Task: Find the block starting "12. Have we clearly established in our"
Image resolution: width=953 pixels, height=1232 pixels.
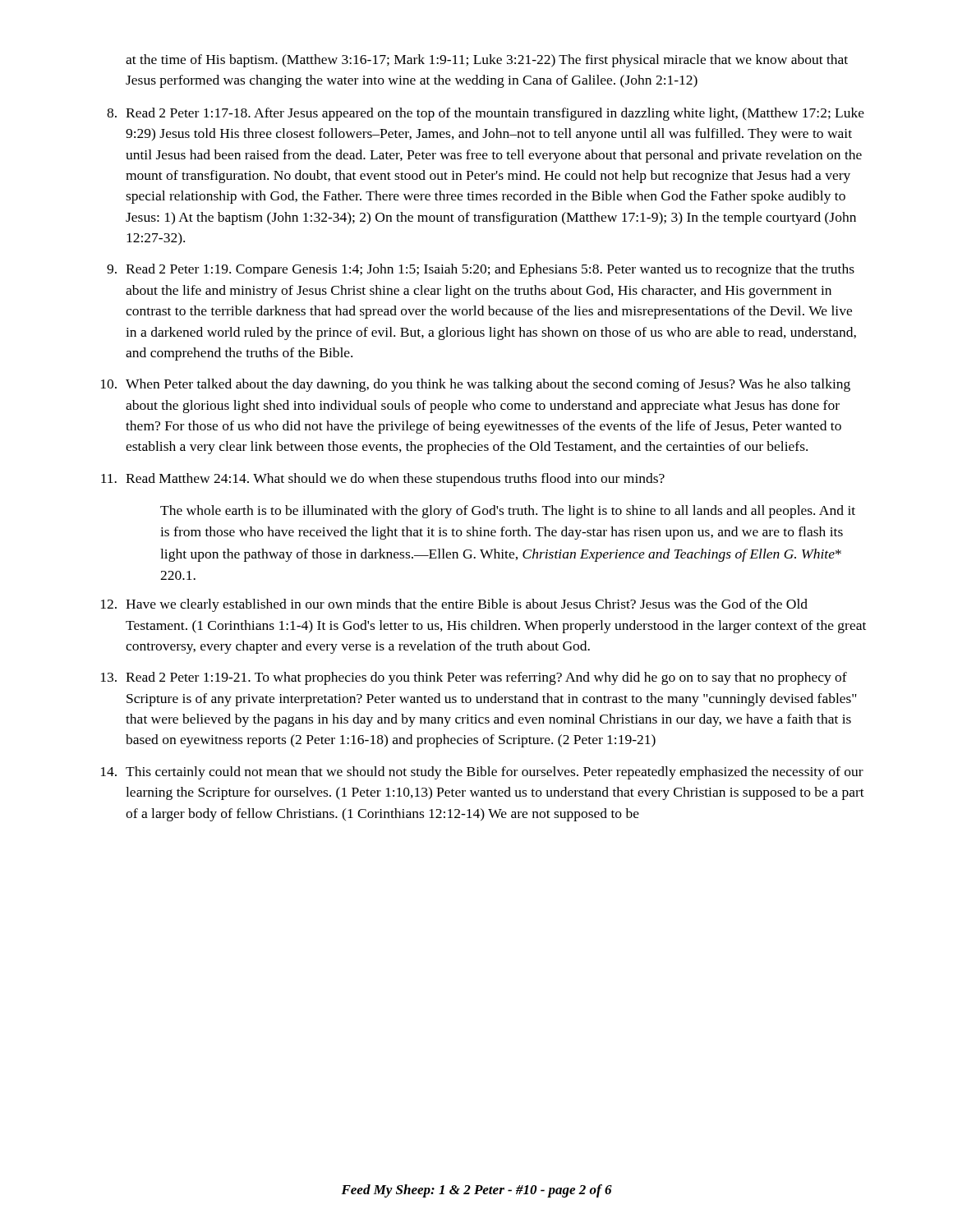Action: coord(476,625)
